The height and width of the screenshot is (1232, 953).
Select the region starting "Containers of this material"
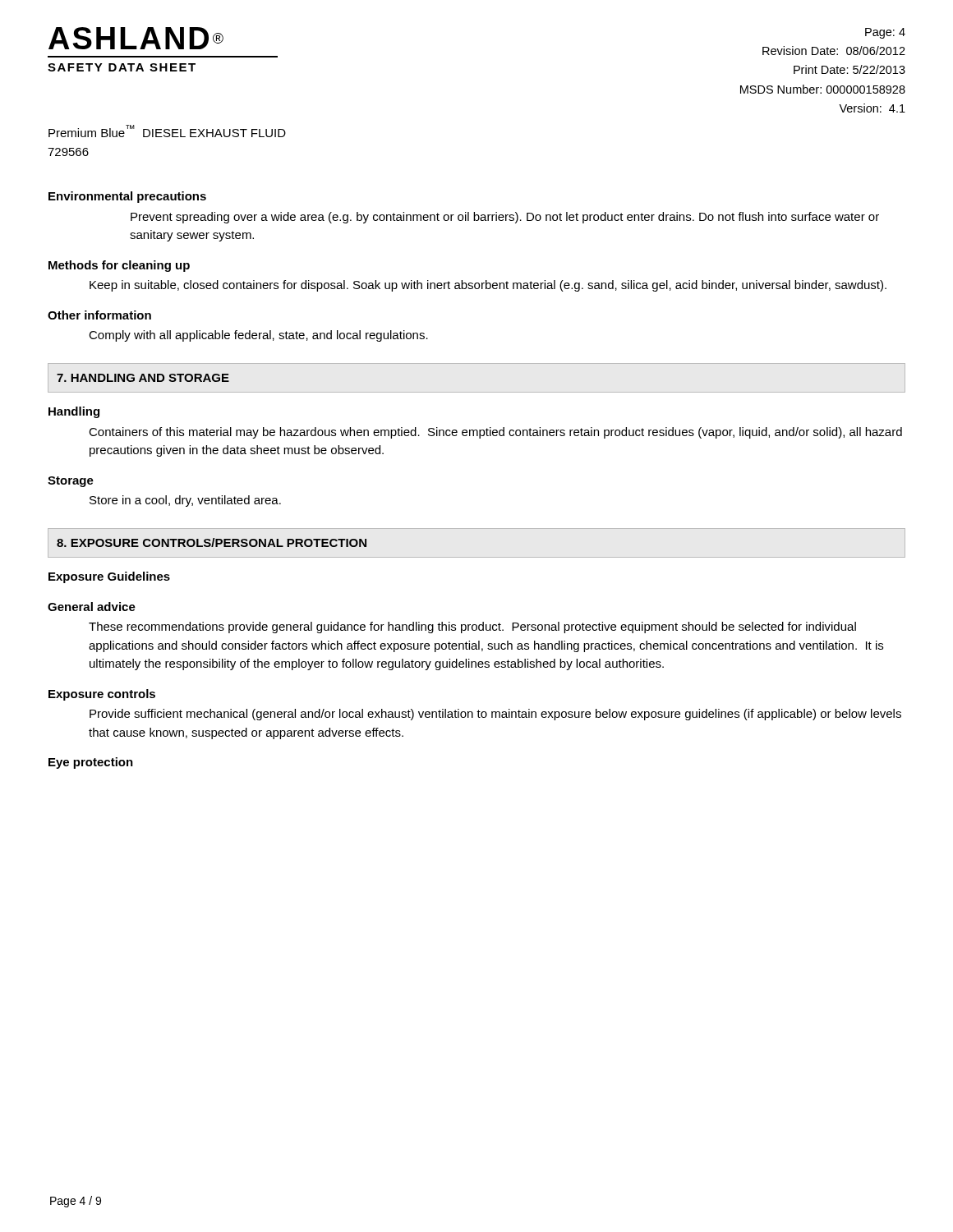click(476, 441)
